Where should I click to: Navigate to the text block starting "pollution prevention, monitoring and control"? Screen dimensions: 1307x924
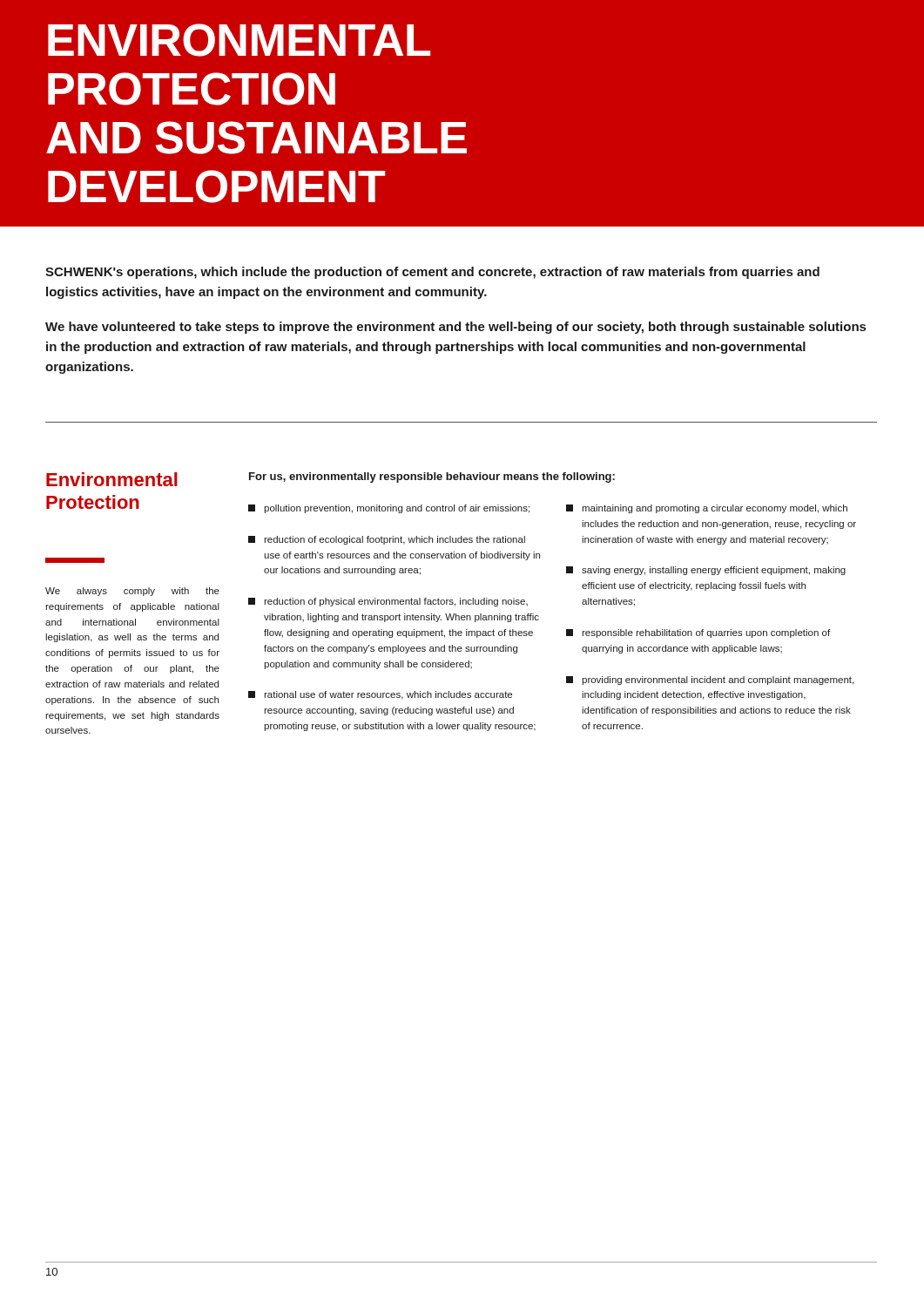pyautogui.click(x=389, y=509)
